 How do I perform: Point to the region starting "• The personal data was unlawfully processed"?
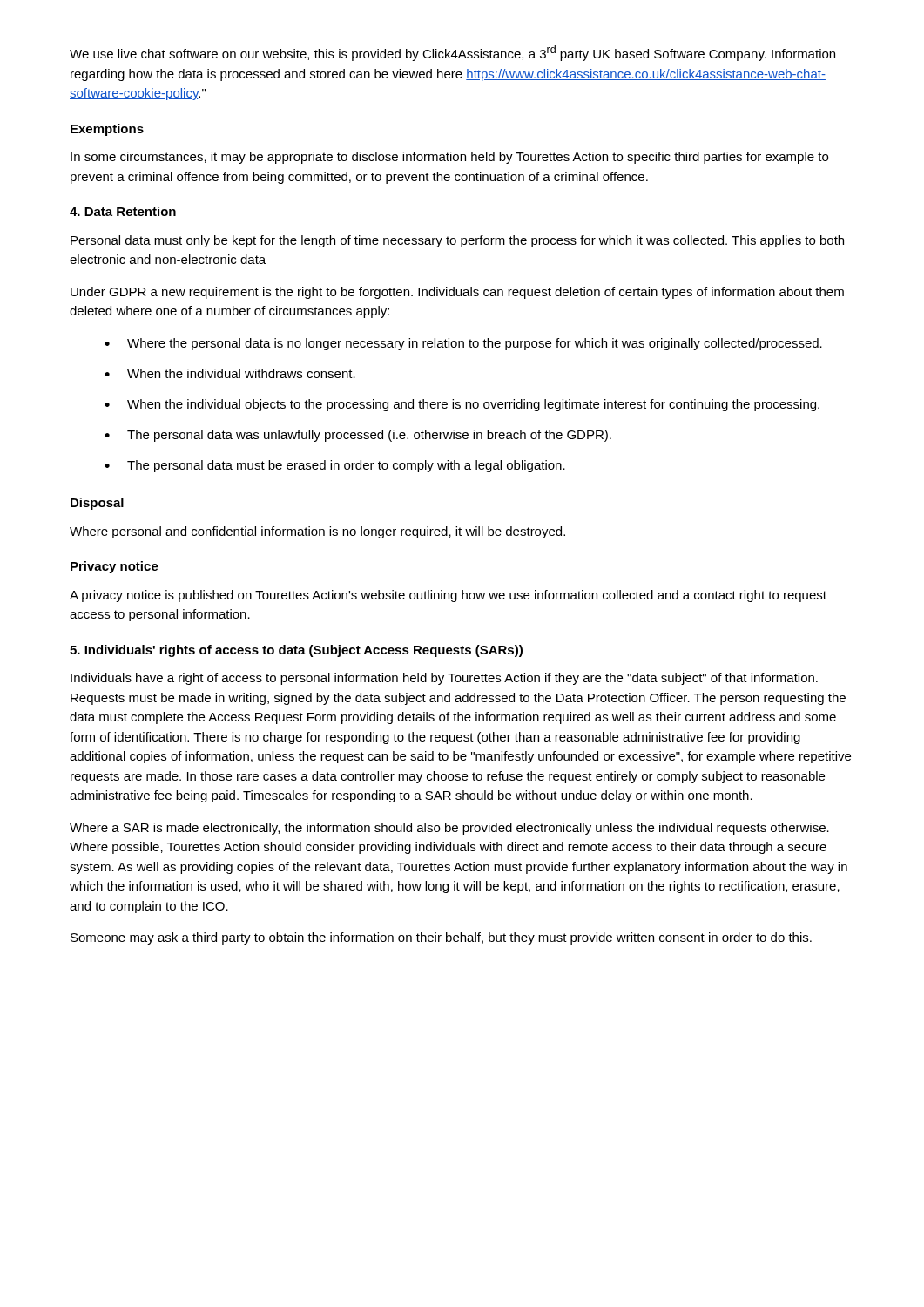pos(358,436)
